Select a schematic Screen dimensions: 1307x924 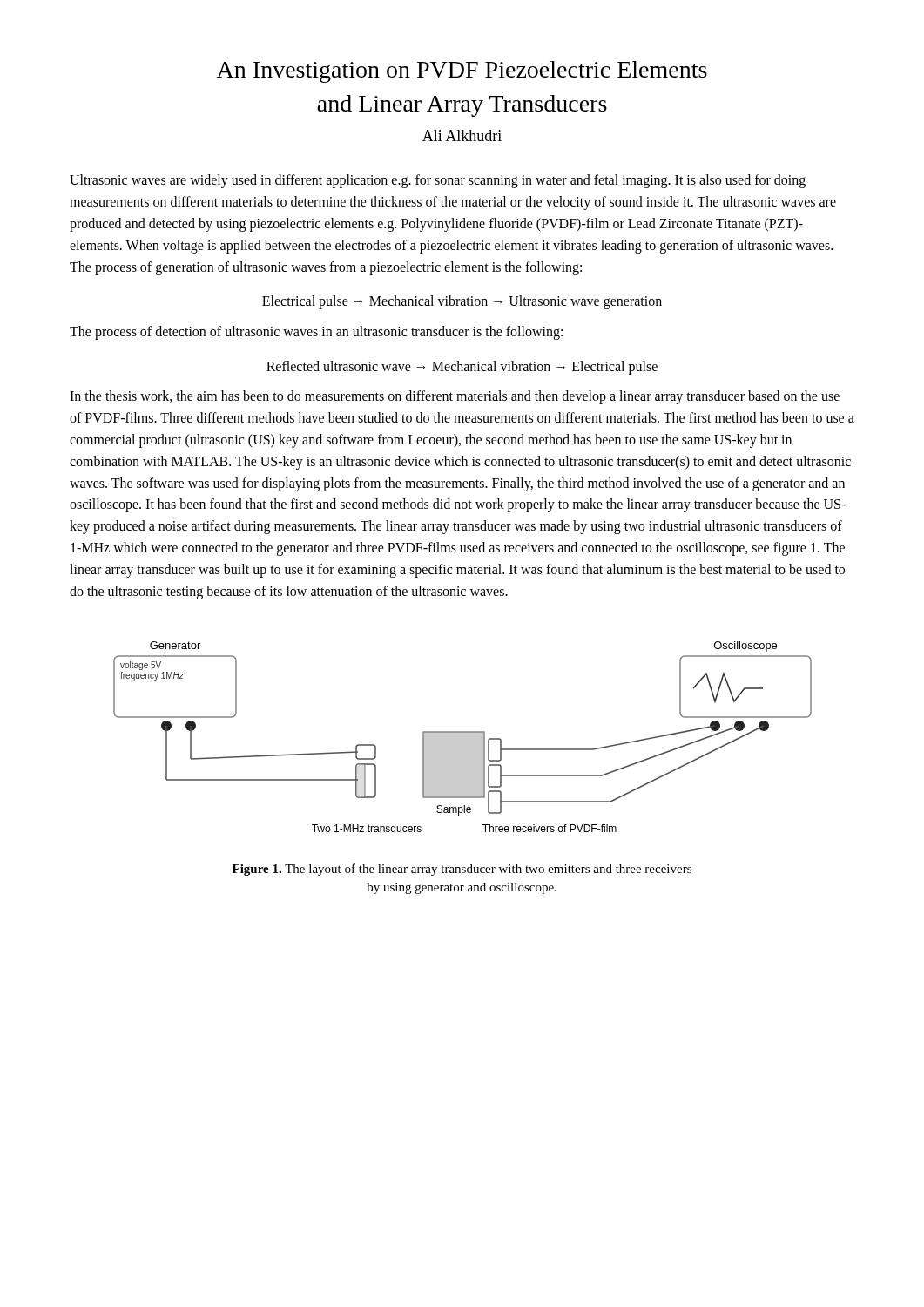click(462, 738)
